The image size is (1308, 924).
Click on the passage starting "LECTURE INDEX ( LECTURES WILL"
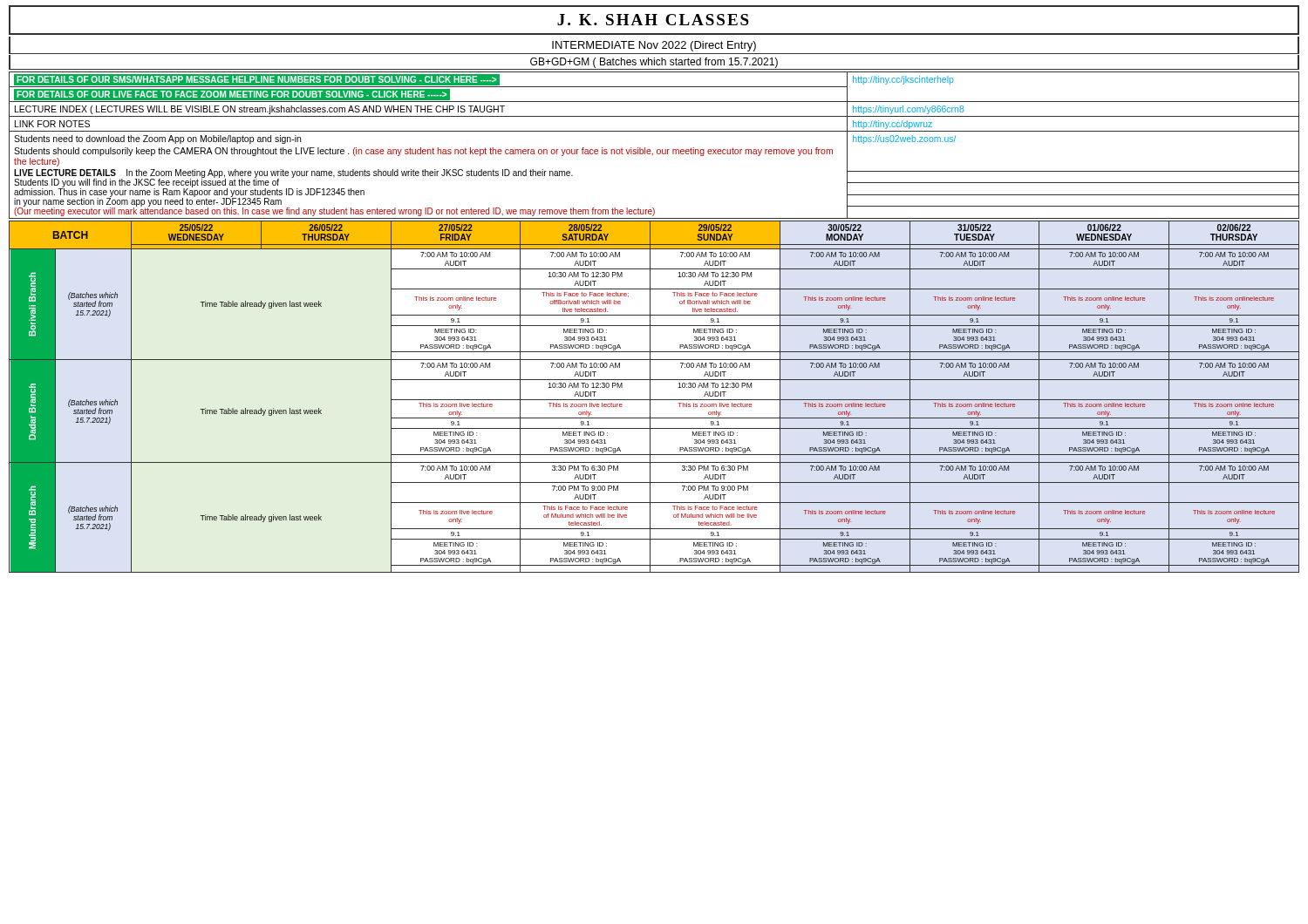tap(259, 109)
